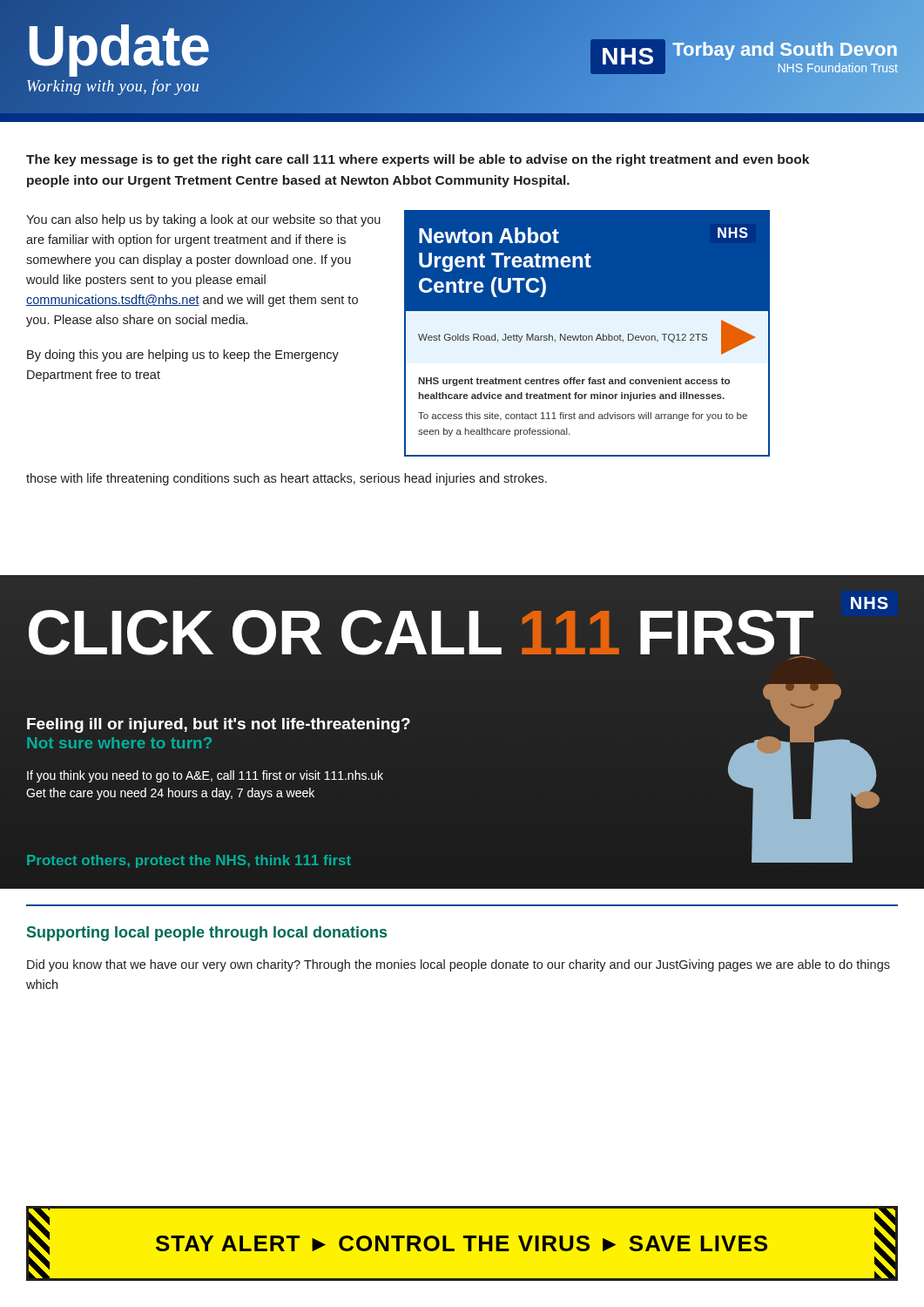924x1307 pixels.
Task: Click on the passage starting "those with life threatening conditions such"
Action: coord(287,478)
